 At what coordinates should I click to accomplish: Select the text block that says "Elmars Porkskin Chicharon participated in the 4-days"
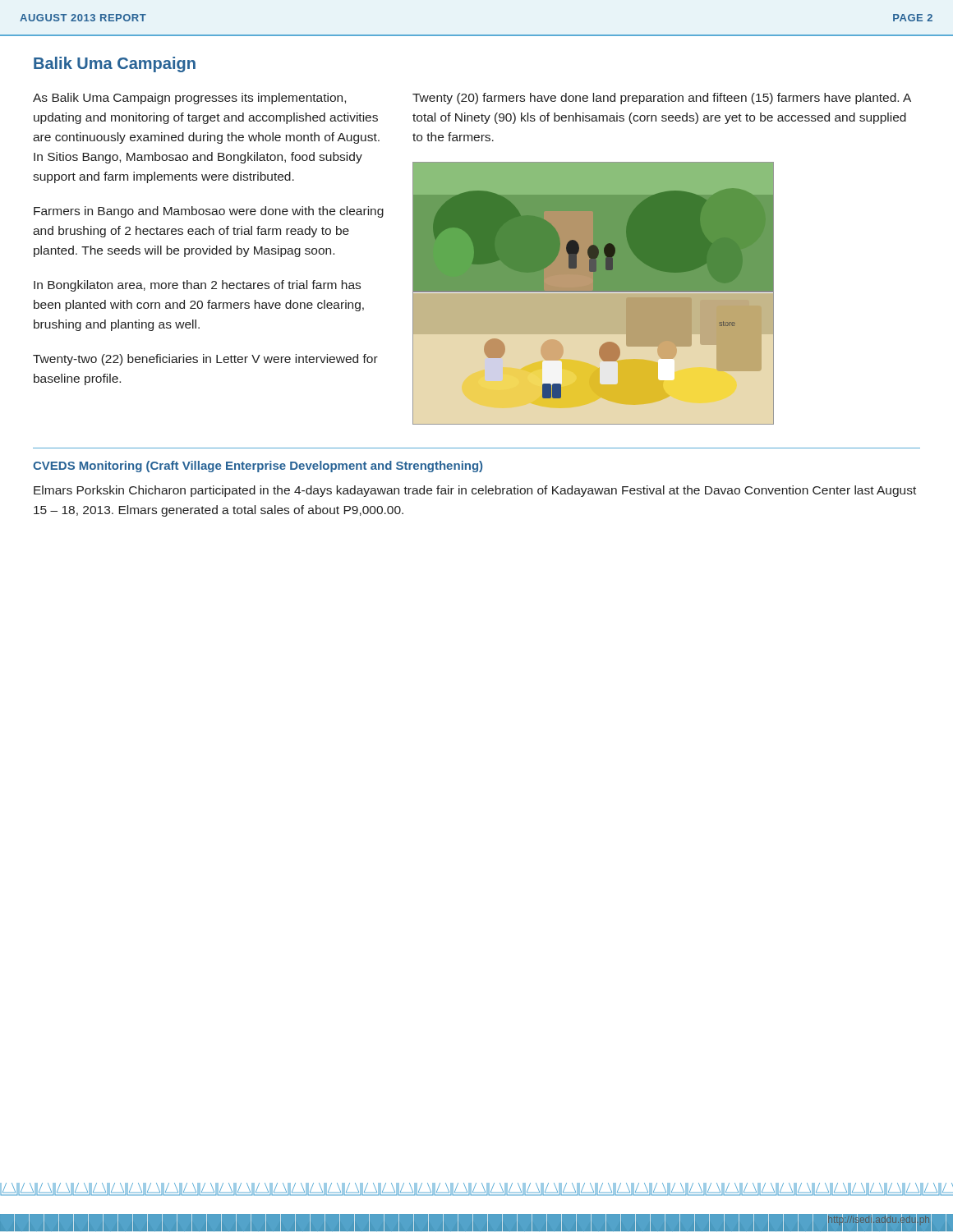(x=475, y=500)
